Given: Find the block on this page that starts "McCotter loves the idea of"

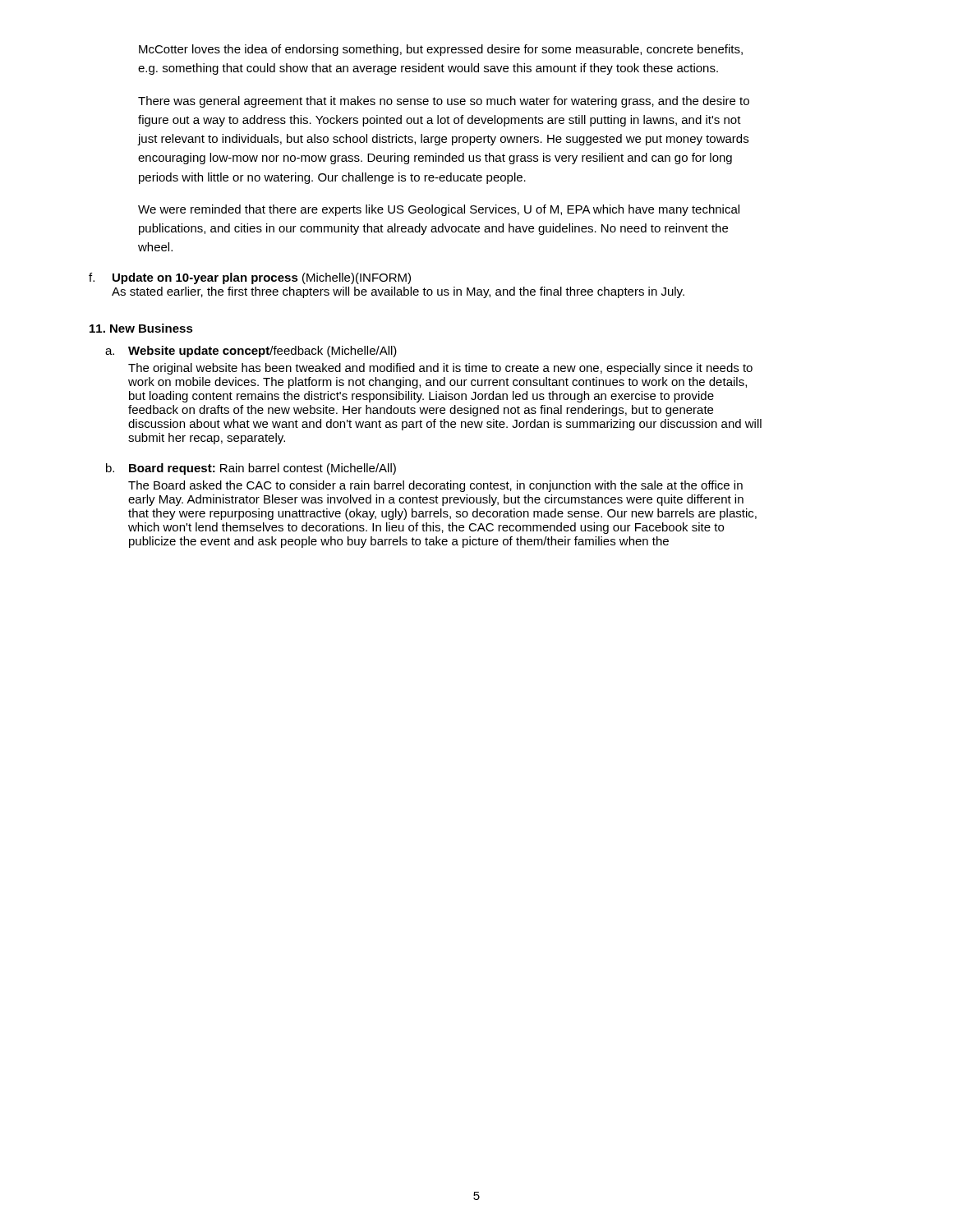Looking at the screenshot, I should point(441,58).
